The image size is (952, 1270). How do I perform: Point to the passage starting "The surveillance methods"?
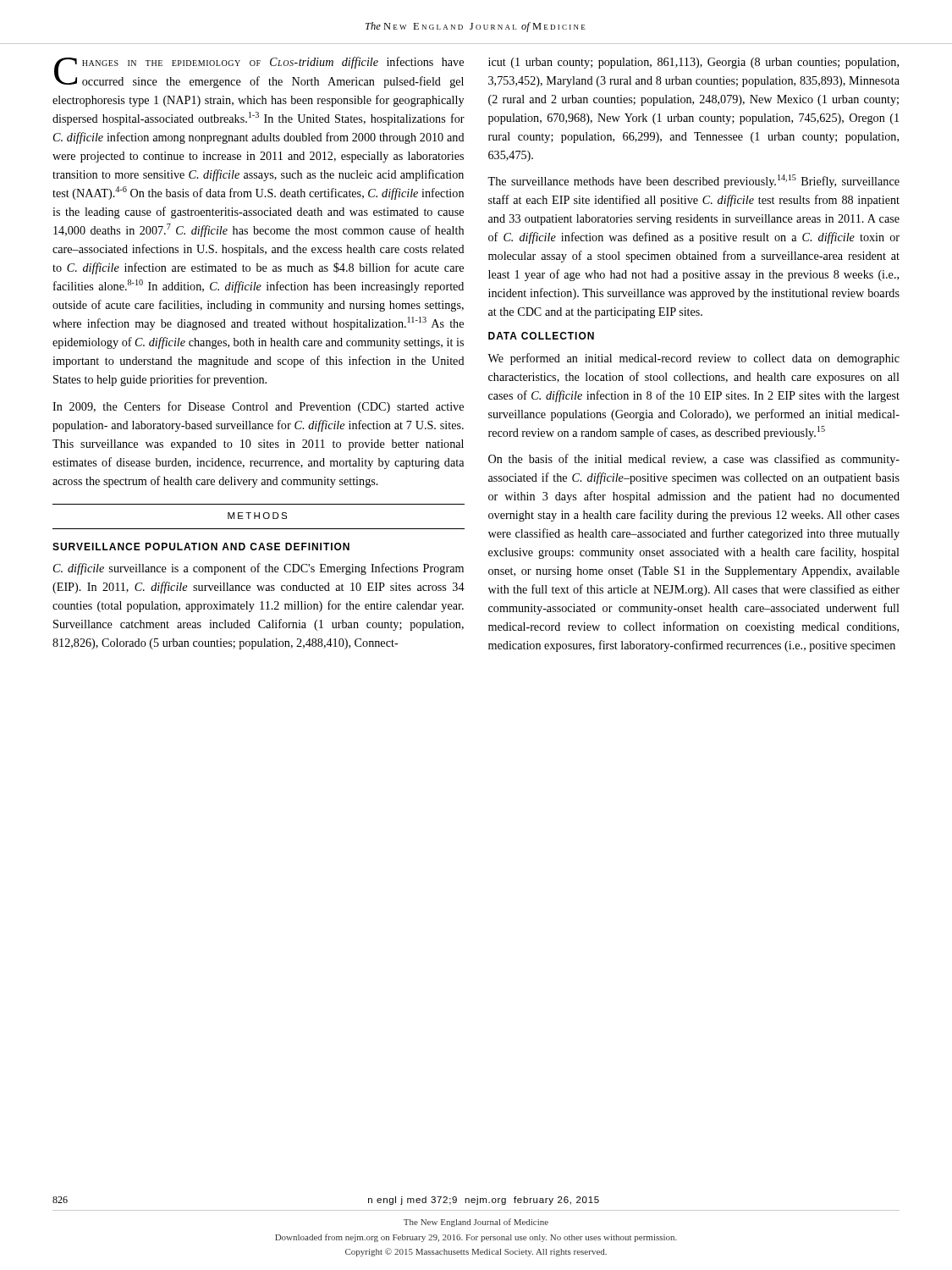click(x=694, y=246)
